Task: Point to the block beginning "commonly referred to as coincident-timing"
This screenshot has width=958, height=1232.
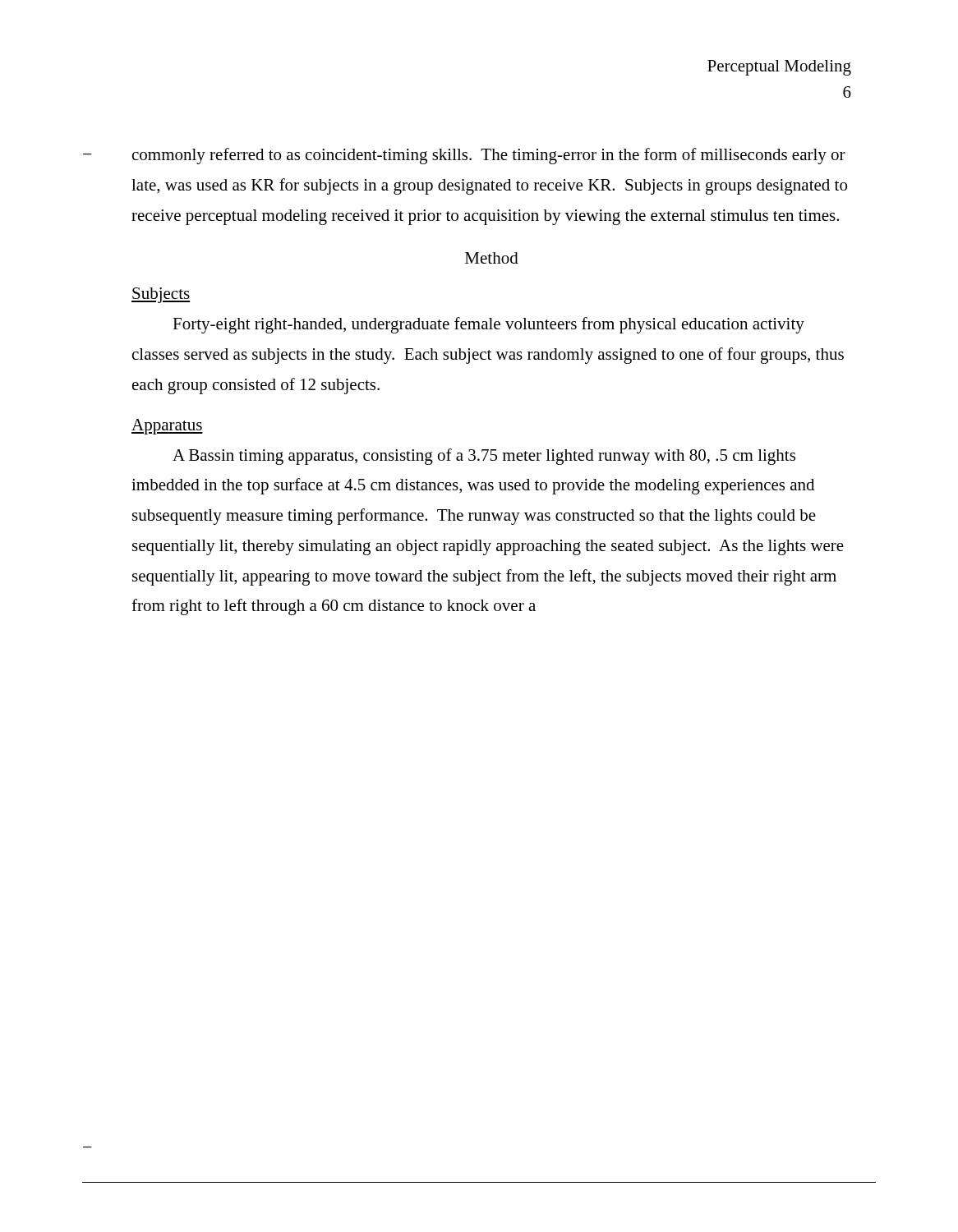Action: [x=490, y=185]
